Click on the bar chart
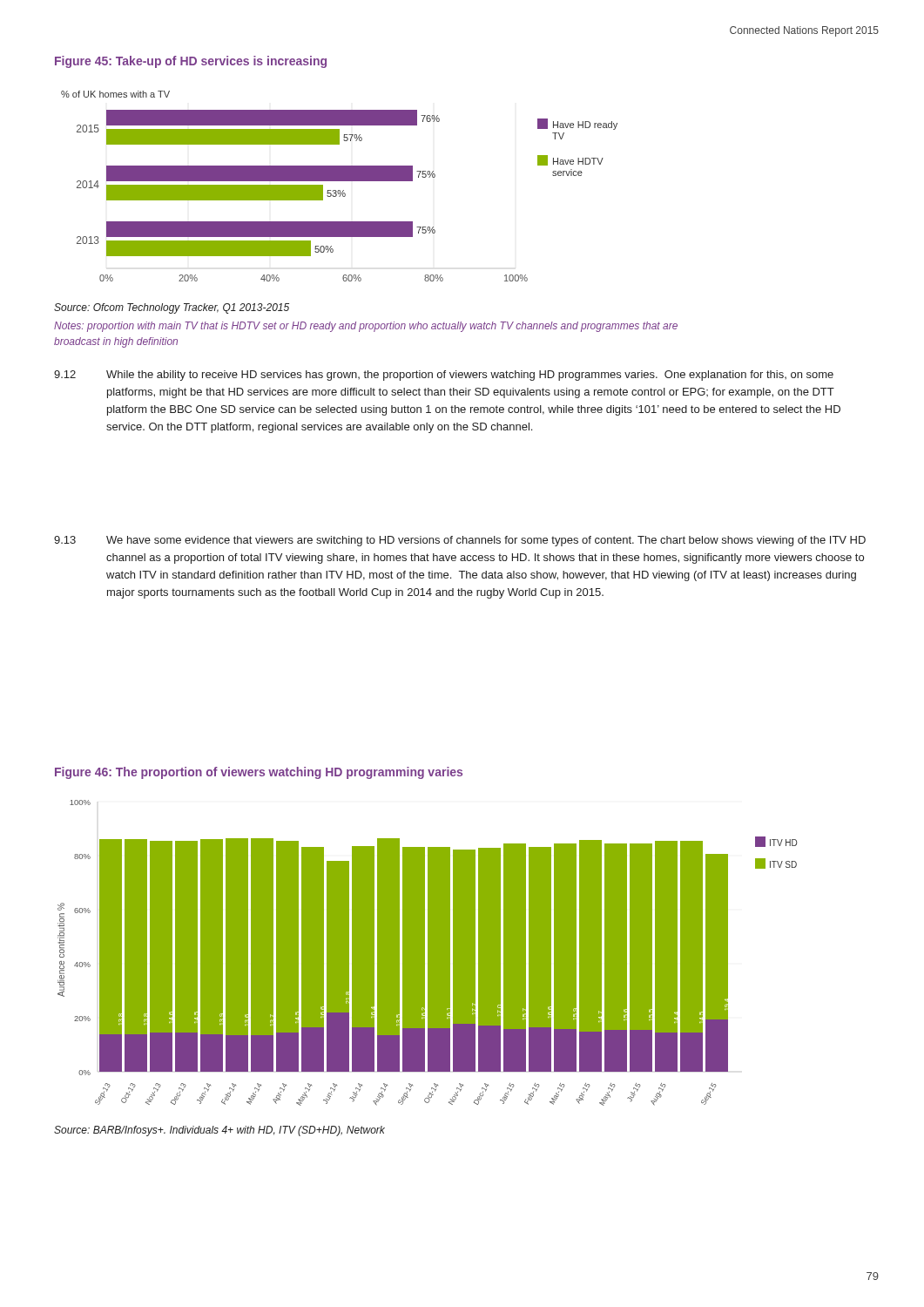This screenshot has width=924, height=1307. click(350, 190)
